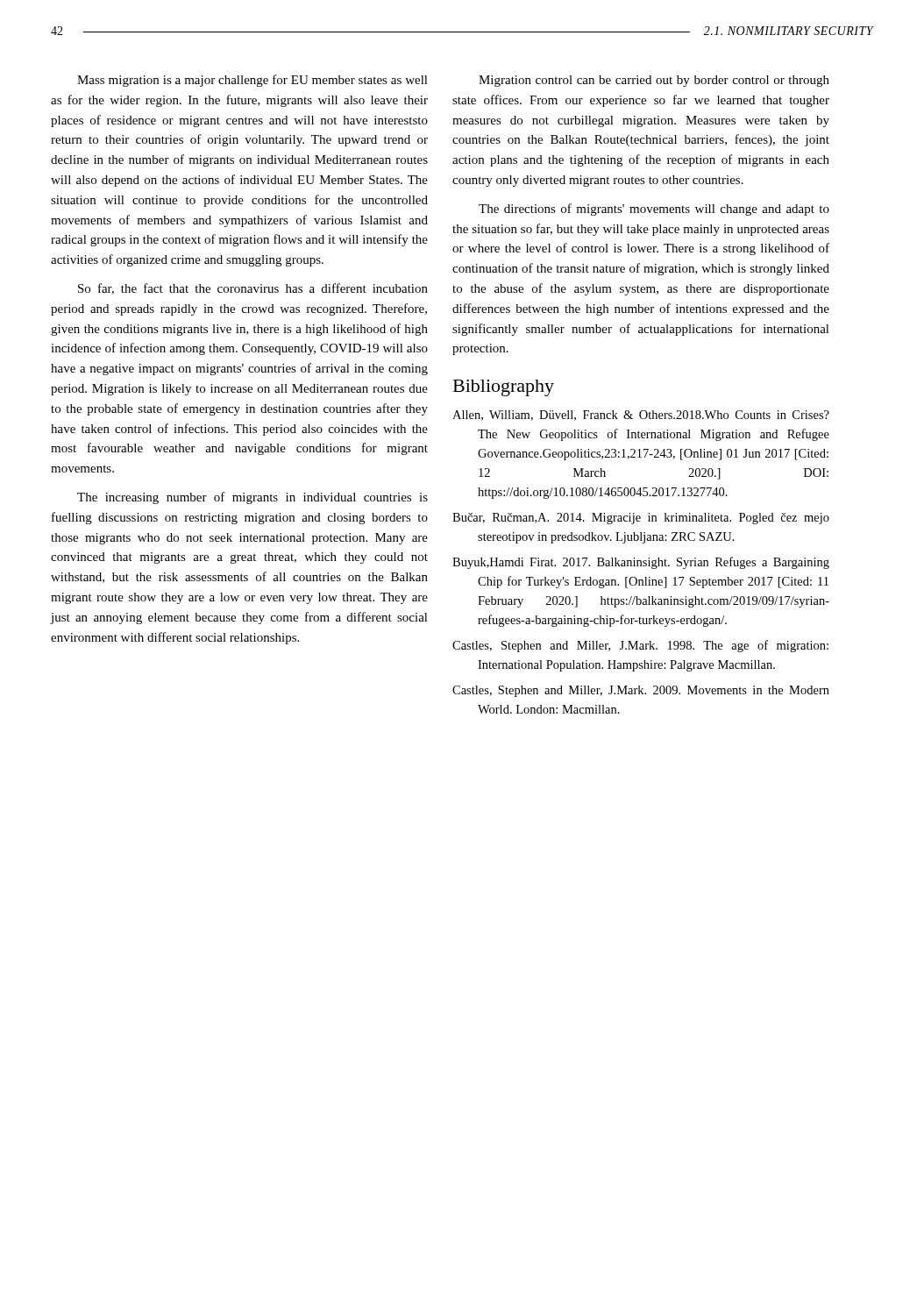Point to the text block starting "The directions of migrants' movements"
This screenshot has width=924, height=1315.
pyautogui.click(x=641, y=279)
